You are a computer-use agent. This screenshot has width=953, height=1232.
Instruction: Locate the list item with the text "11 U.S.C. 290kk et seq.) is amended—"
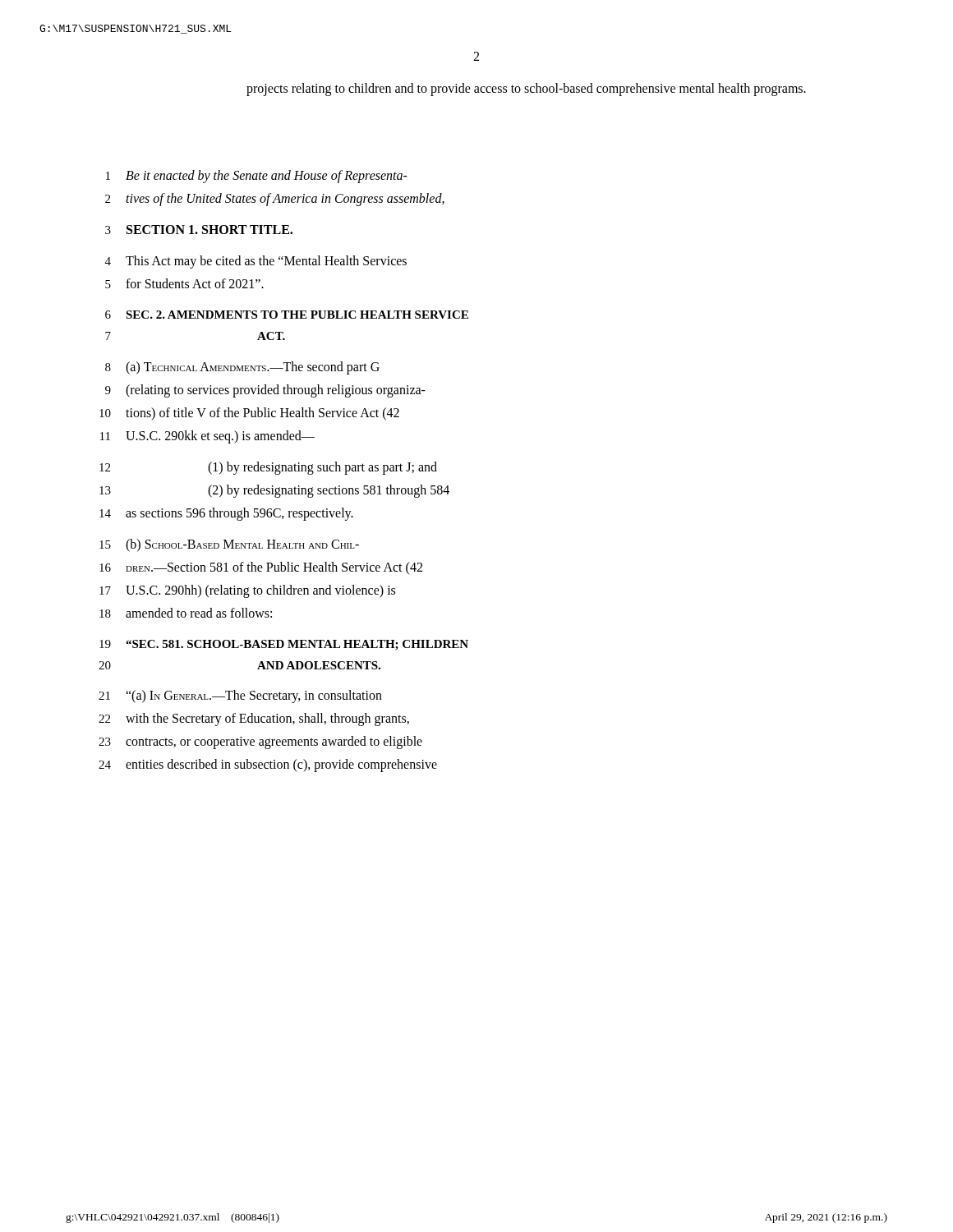tap(207, 437)
